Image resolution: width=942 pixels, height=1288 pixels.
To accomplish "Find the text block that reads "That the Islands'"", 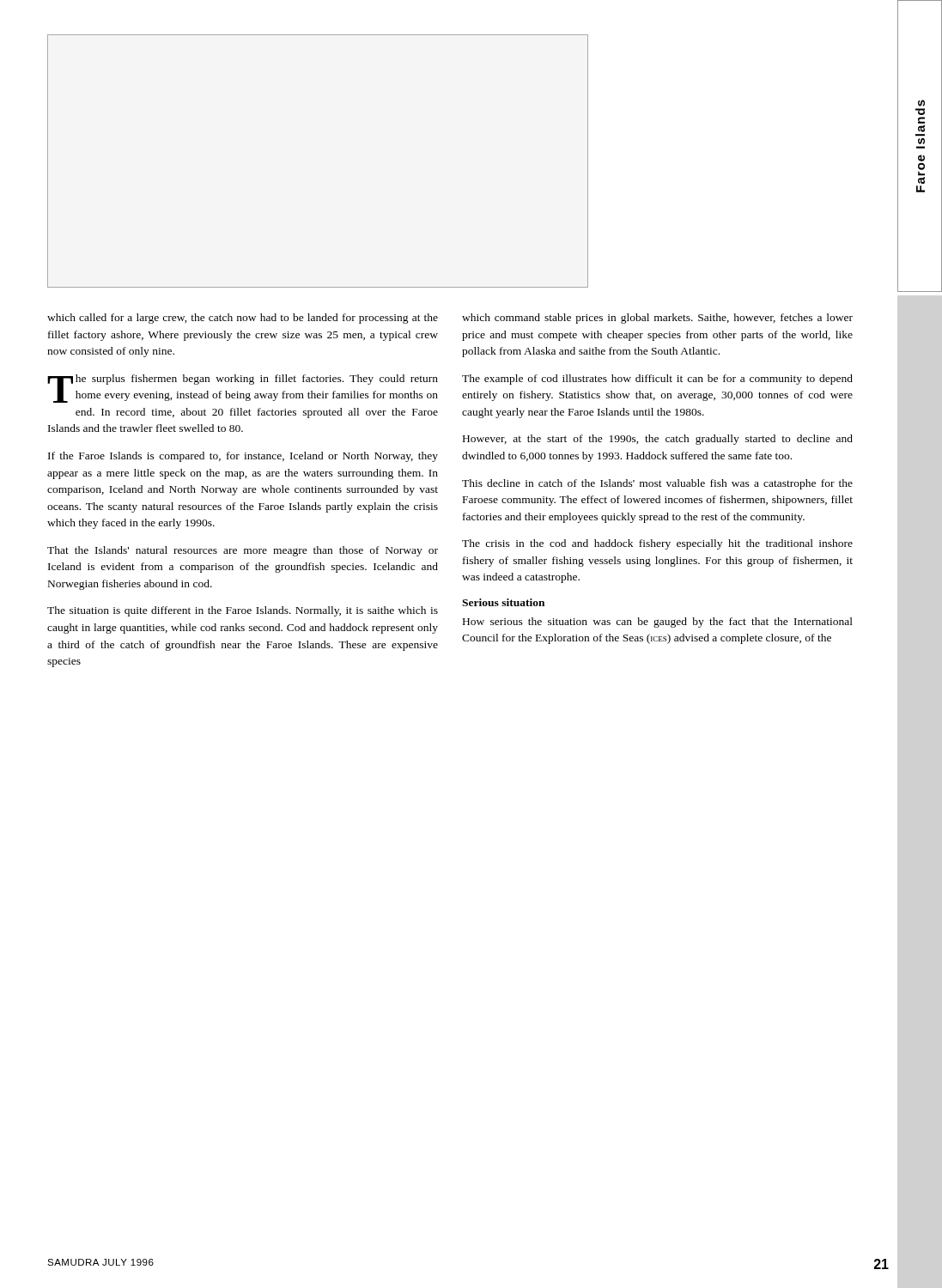I will coord(243,567).
